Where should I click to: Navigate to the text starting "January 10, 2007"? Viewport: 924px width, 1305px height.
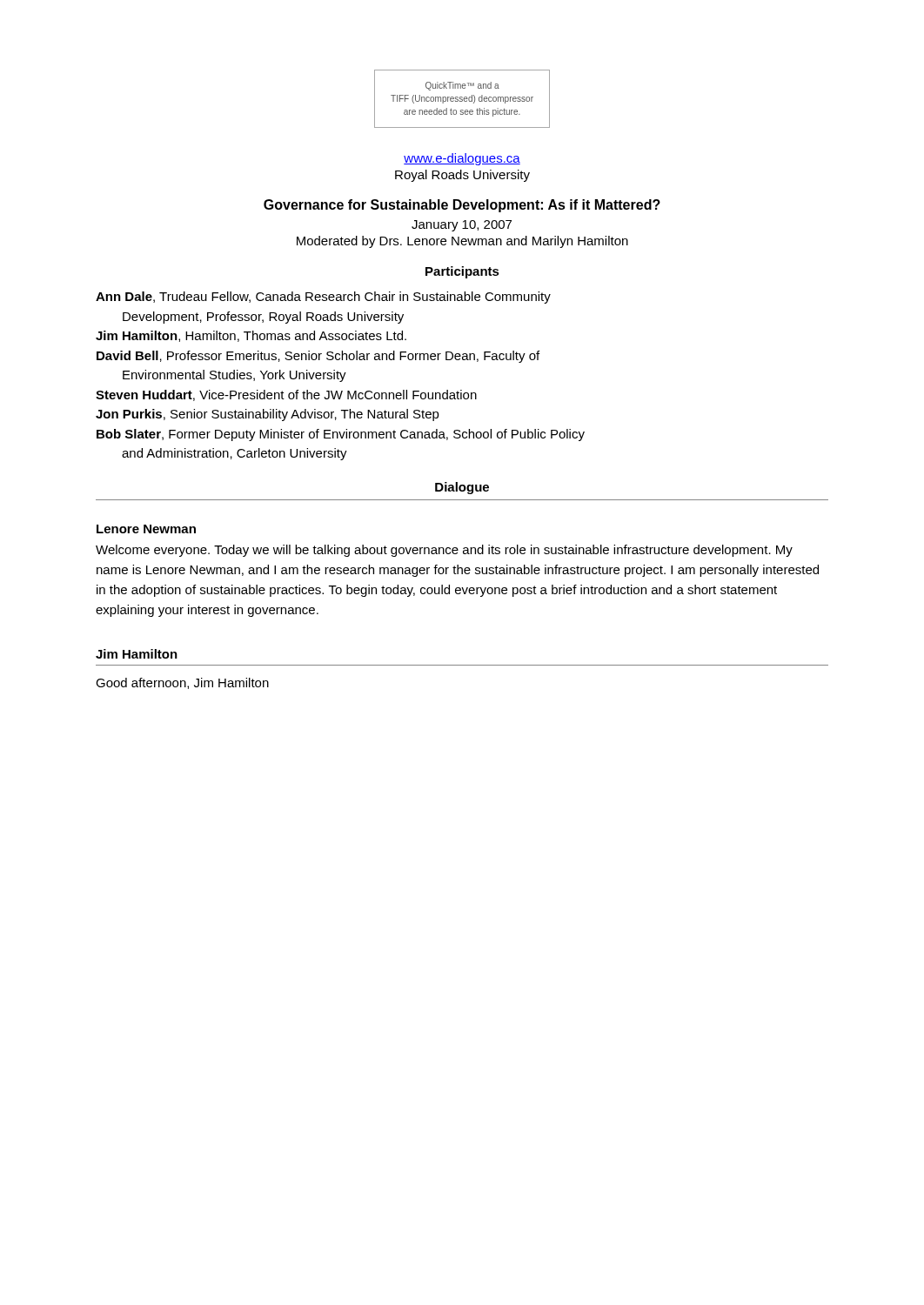462,224
